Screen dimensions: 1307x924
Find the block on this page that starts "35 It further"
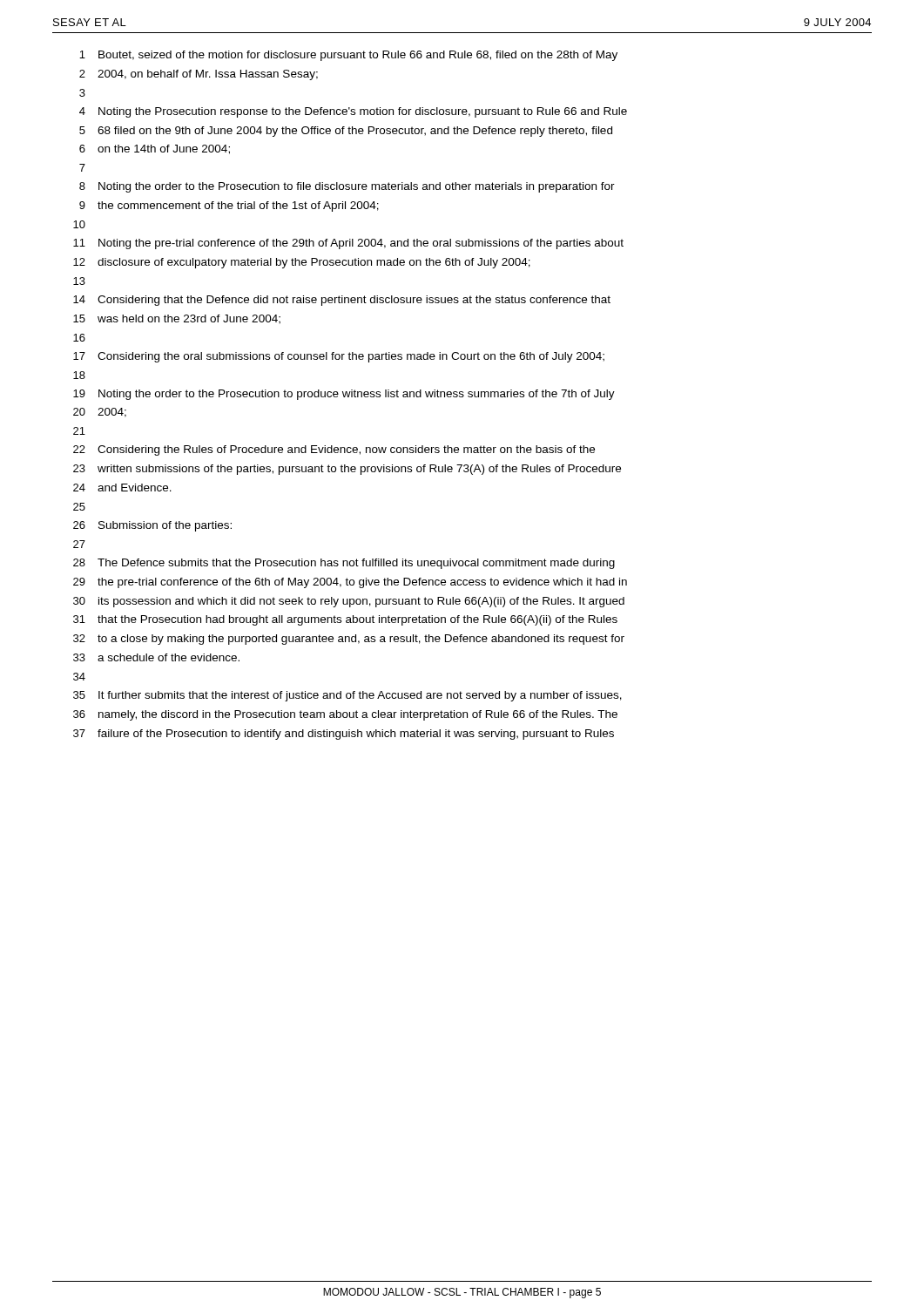point(462,695)
